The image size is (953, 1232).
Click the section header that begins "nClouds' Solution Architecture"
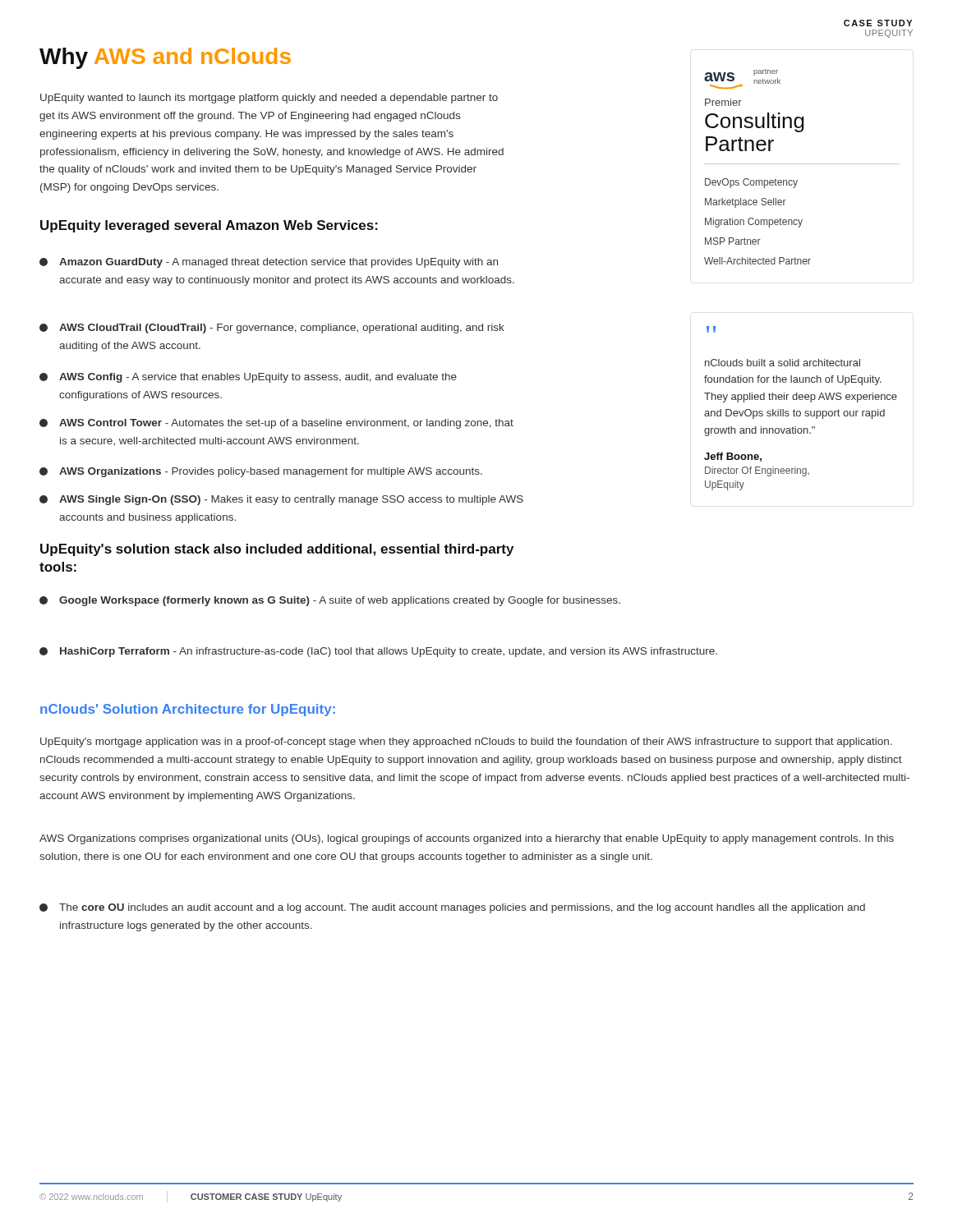point(188,709)
